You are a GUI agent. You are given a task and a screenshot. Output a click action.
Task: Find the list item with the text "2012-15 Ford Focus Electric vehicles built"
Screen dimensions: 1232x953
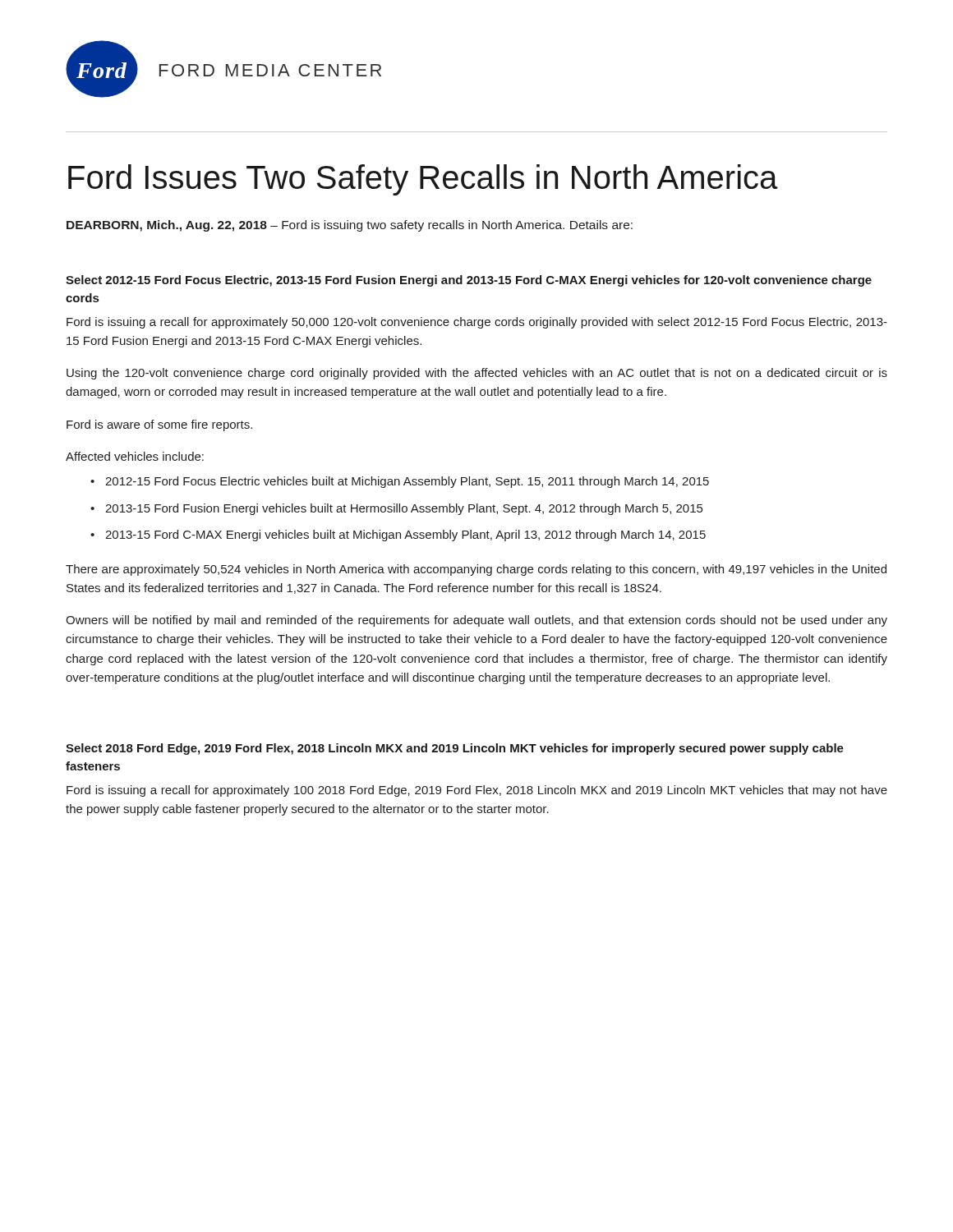(x=407, y=481)
